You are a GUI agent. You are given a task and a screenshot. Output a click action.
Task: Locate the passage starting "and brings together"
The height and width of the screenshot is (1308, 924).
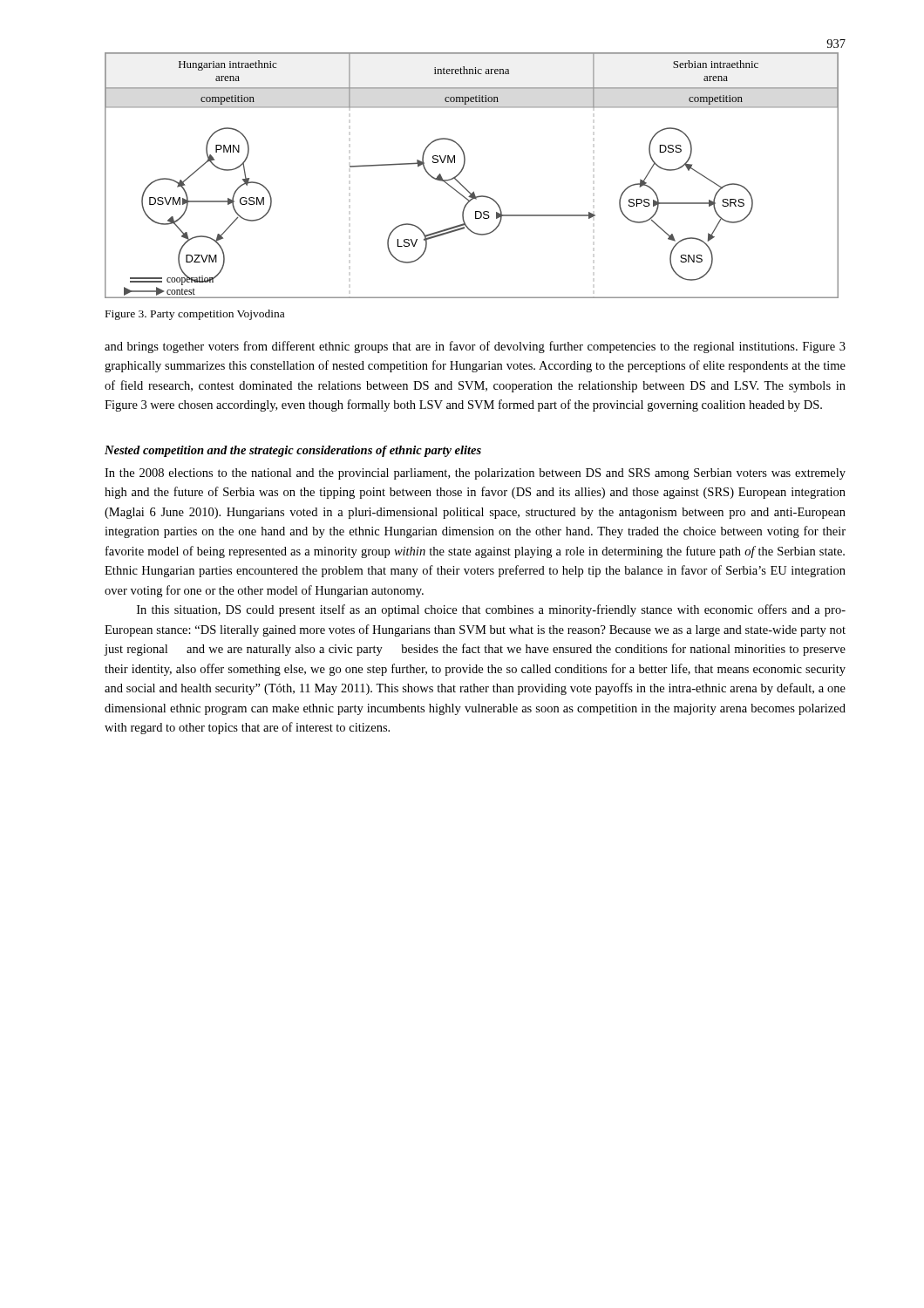(475, 376)
